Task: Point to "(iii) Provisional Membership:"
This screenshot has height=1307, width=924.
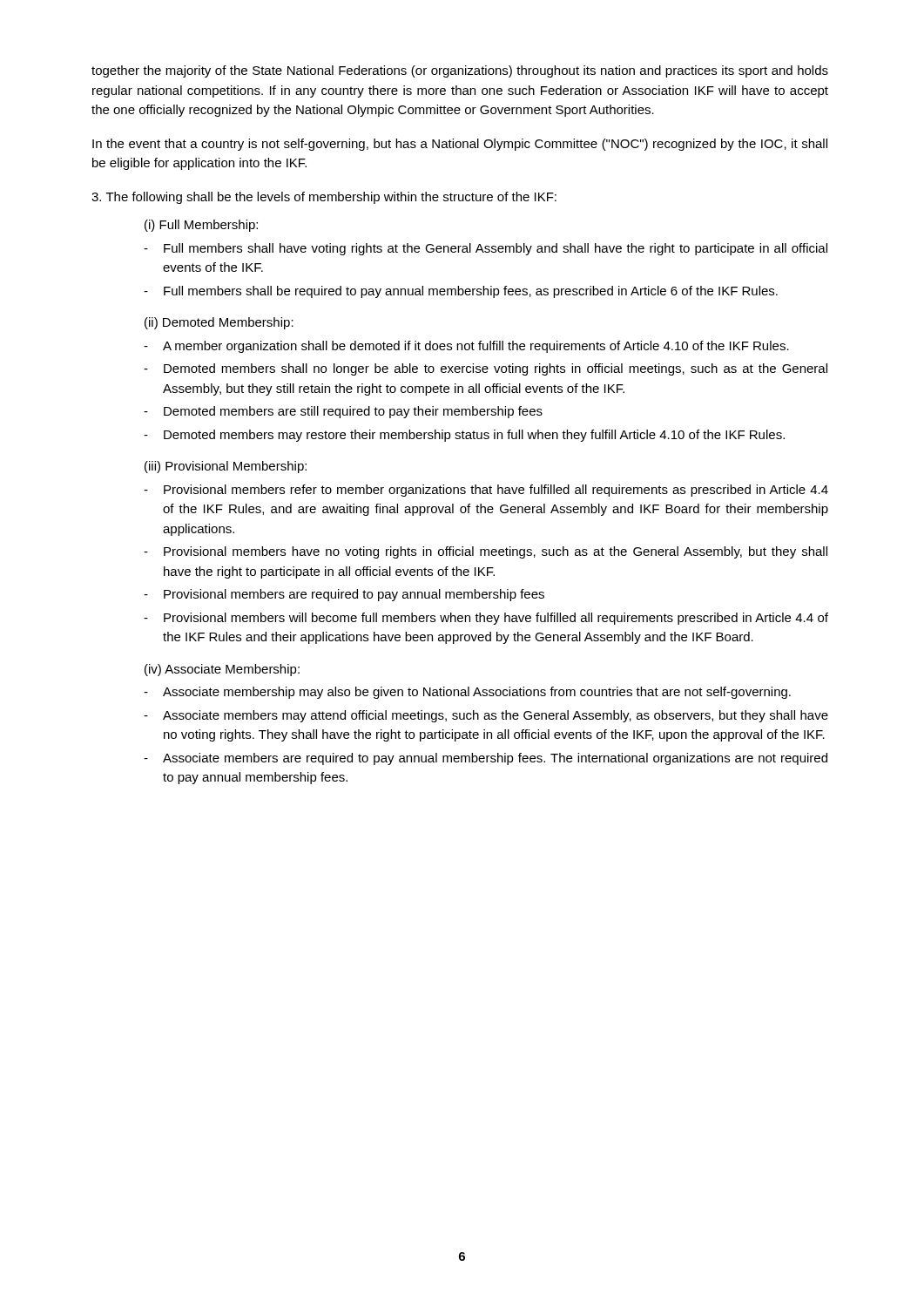Action: 226,466
